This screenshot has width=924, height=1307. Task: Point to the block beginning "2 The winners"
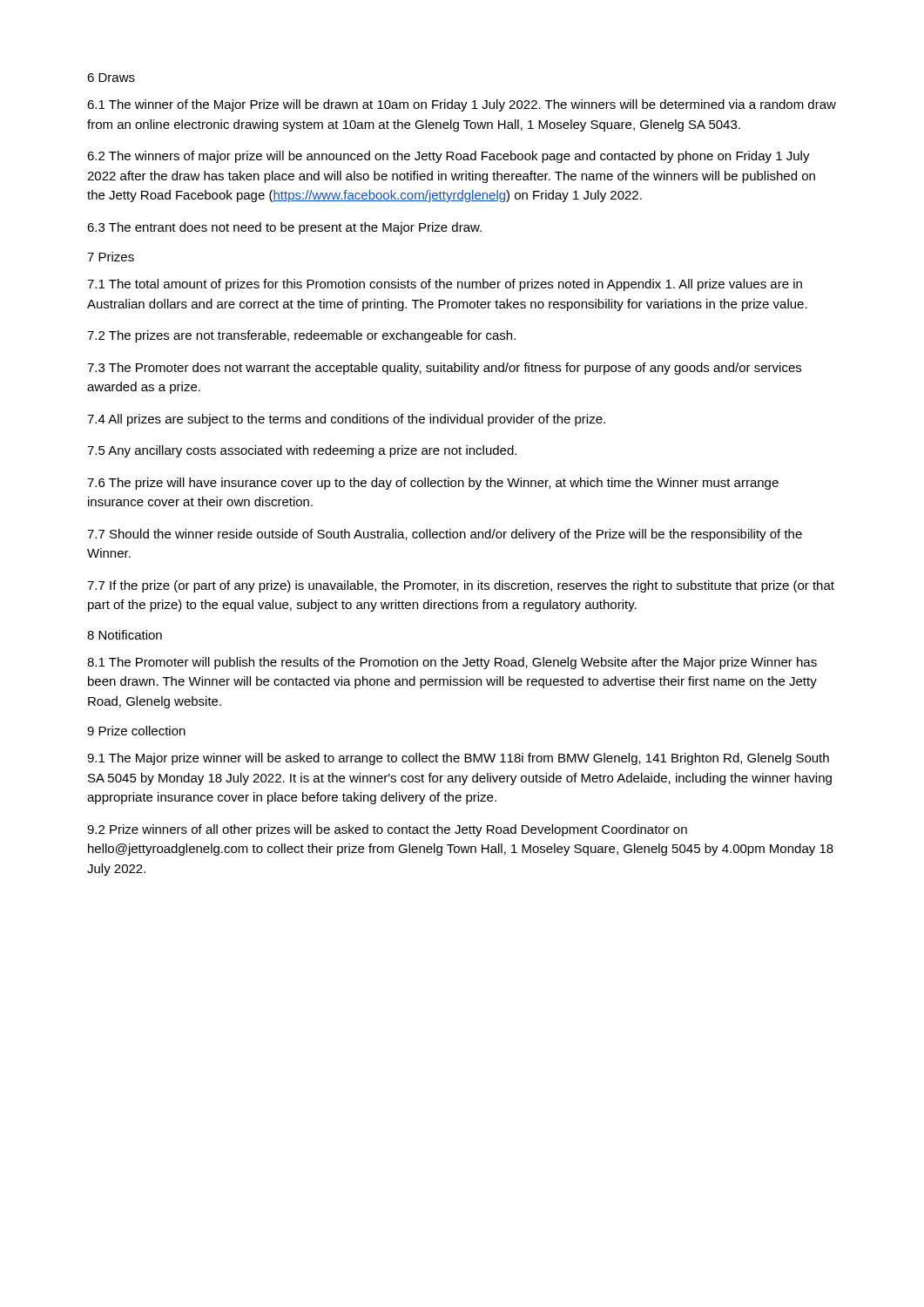(452, 175)
